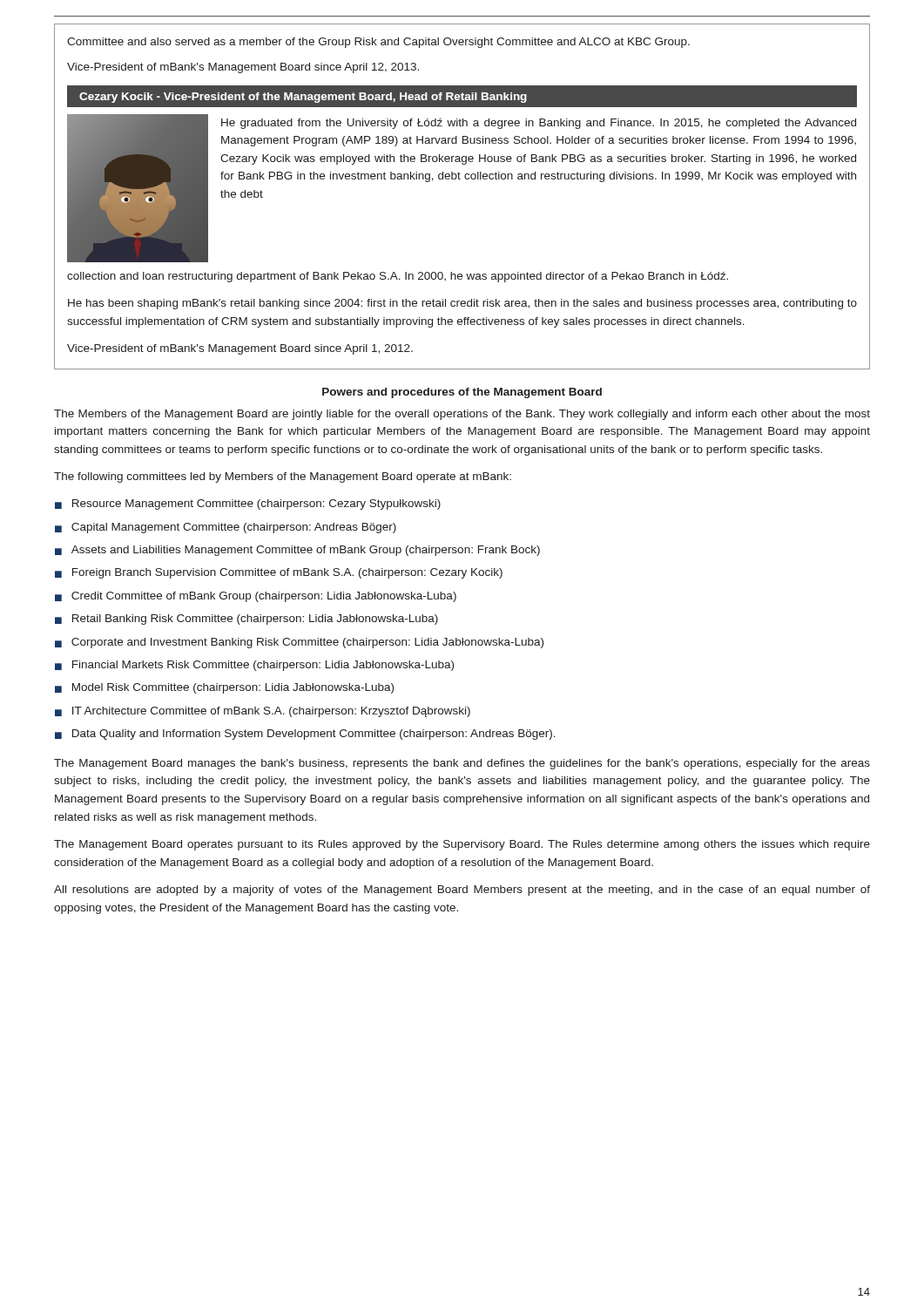The height and width of the screenshot is (1307, 924).
Task: Select the list item containing "■ Corporate and Investment Banking Risk Committee"
Action: point(462,643)
